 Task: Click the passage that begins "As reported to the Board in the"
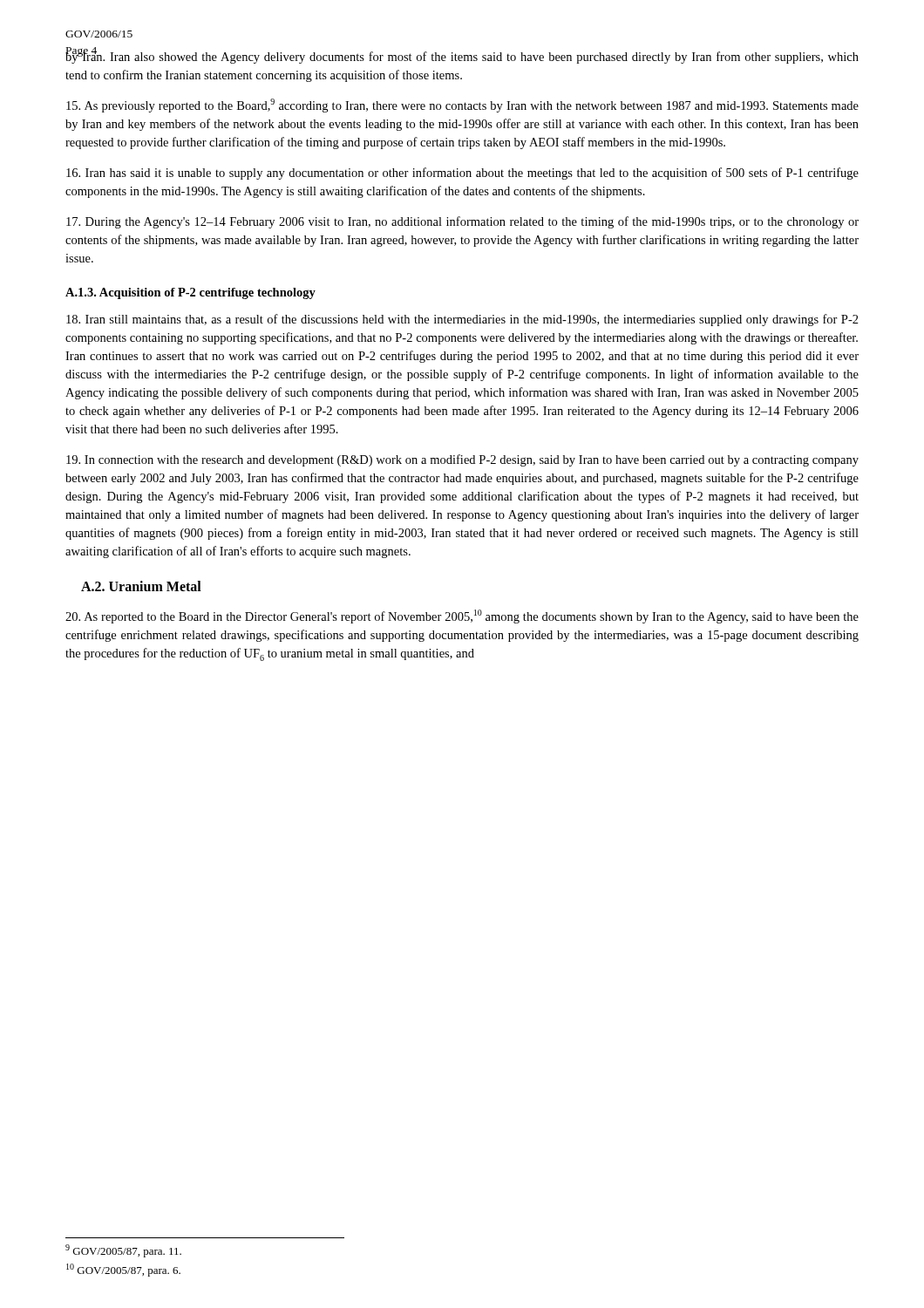click(x=462, y=635)
